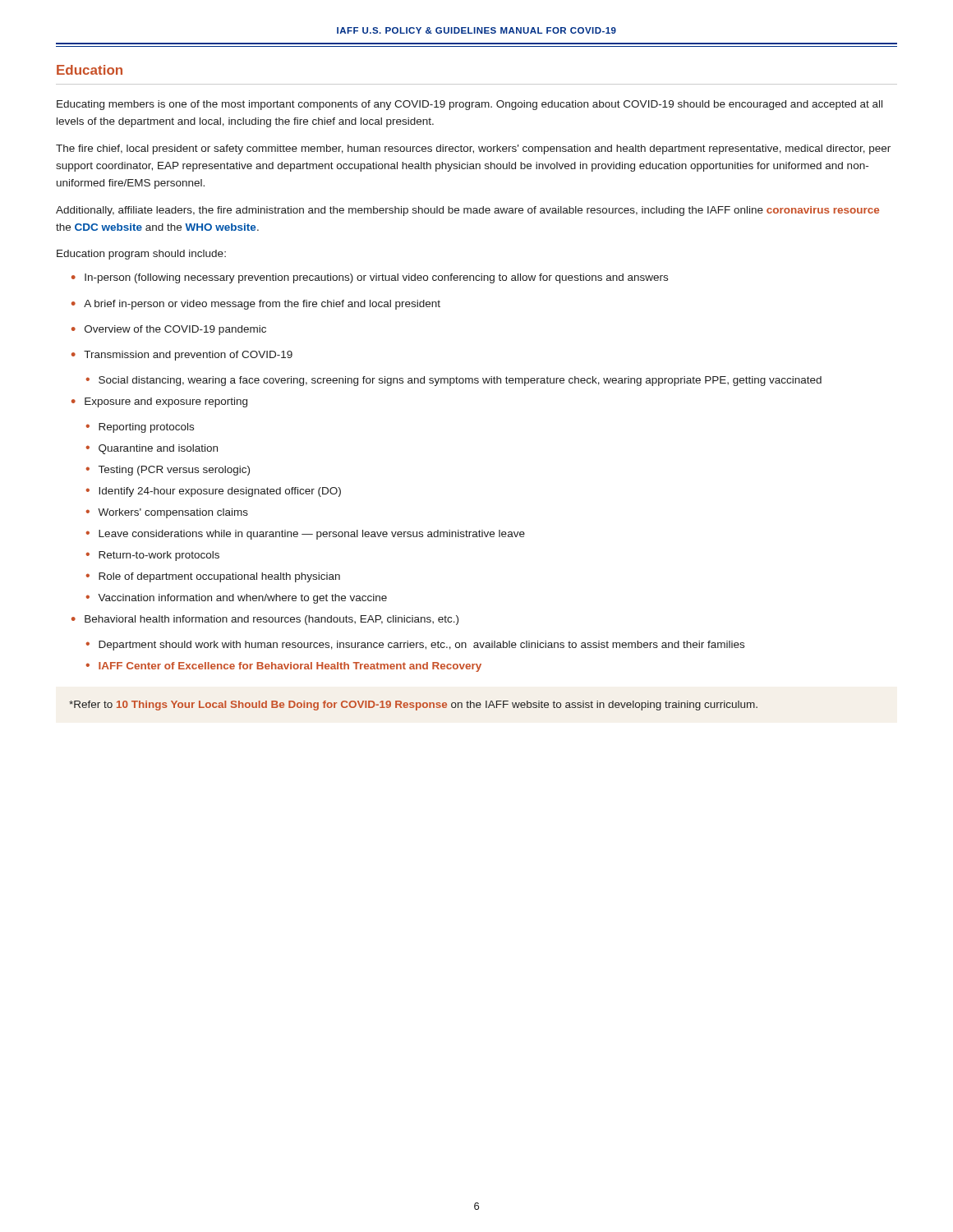Point to the block beginning "Refer to 10 Things Your"

pyautogui.click(x=414, y=704)
